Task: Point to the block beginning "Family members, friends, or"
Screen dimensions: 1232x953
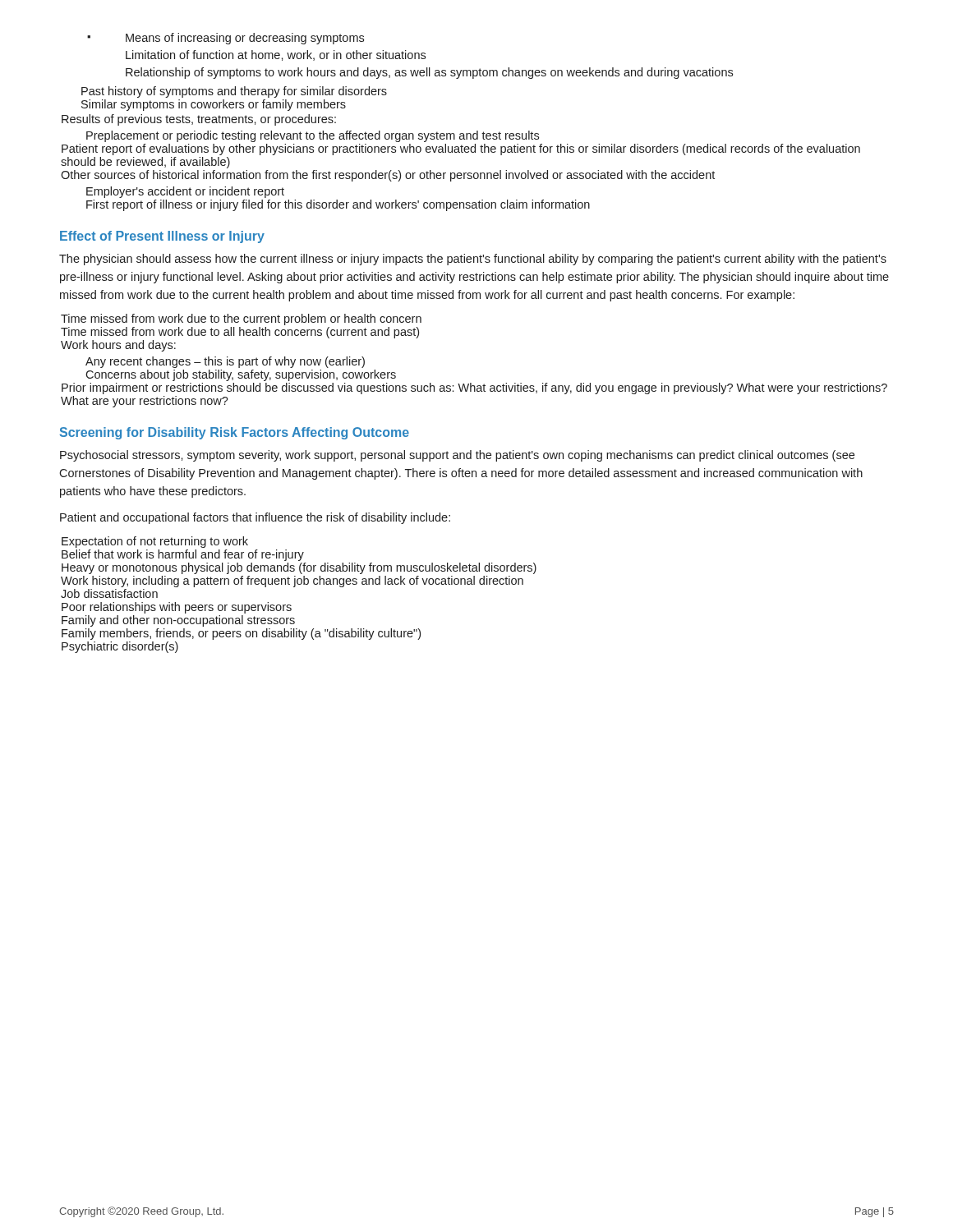Action: [241, 634]
